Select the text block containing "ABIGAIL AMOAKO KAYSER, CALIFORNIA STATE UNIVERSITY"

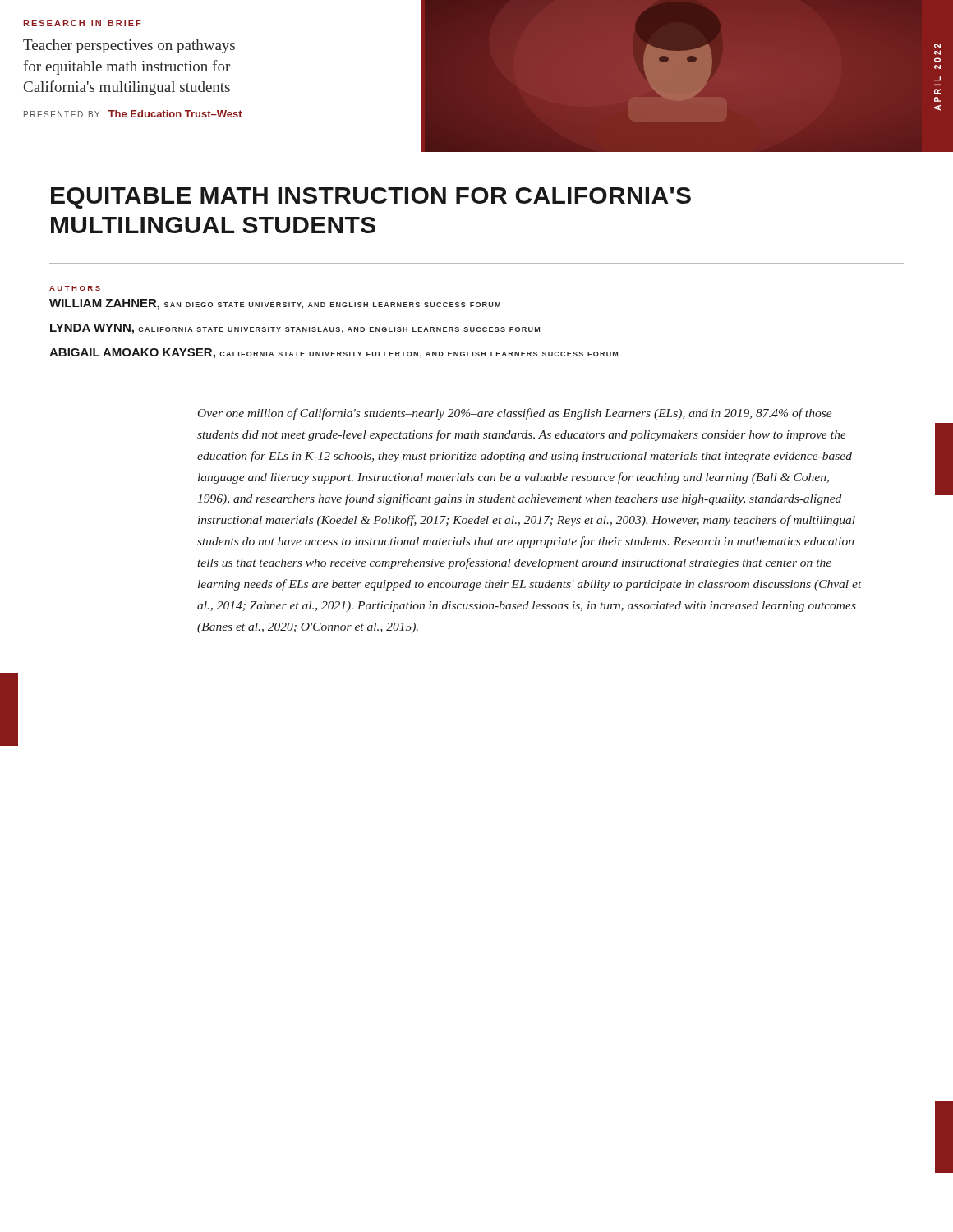pos(334,352)
